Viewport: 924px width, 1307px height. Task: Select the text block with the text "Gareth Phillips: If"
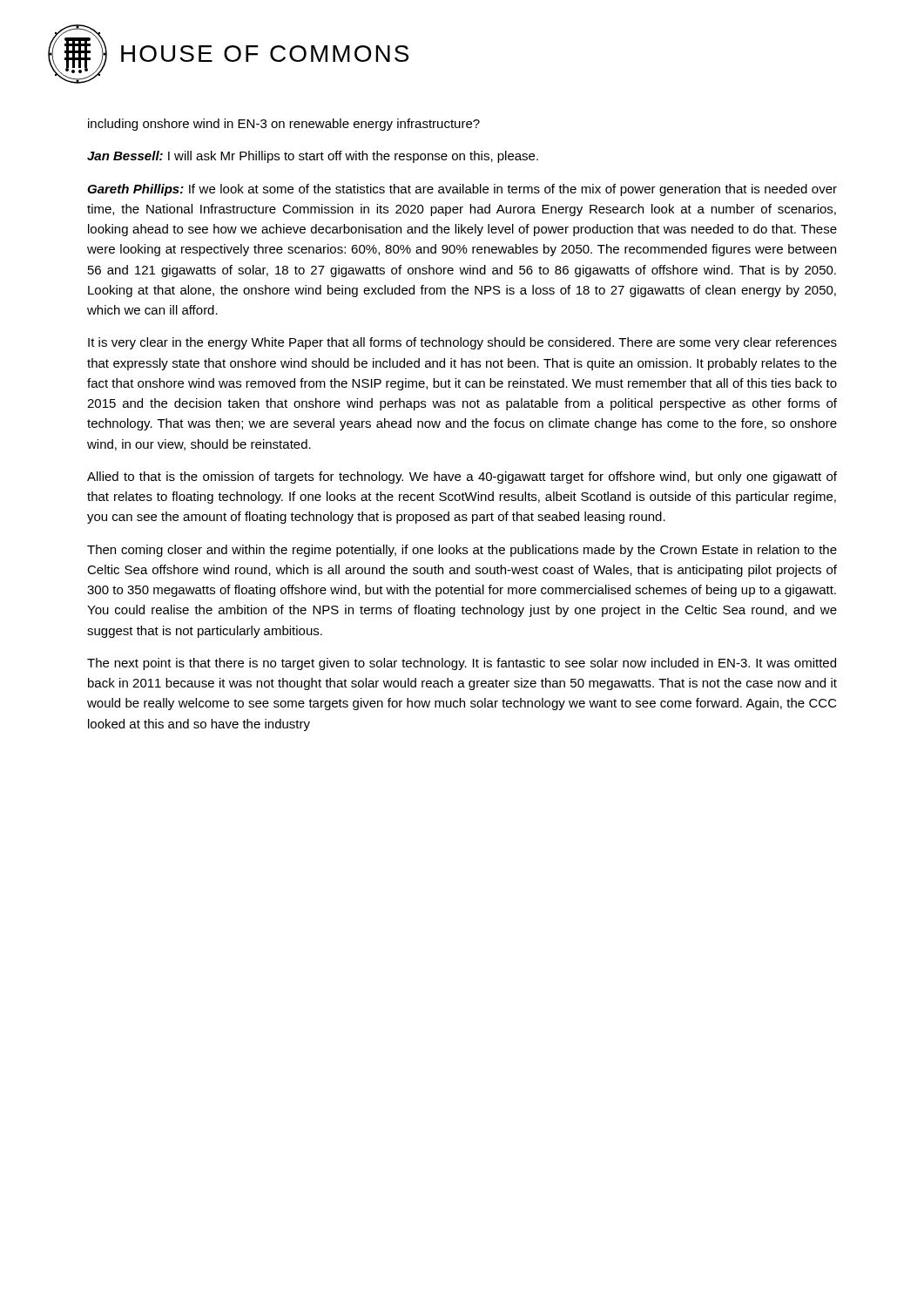[x=462, y=249]
